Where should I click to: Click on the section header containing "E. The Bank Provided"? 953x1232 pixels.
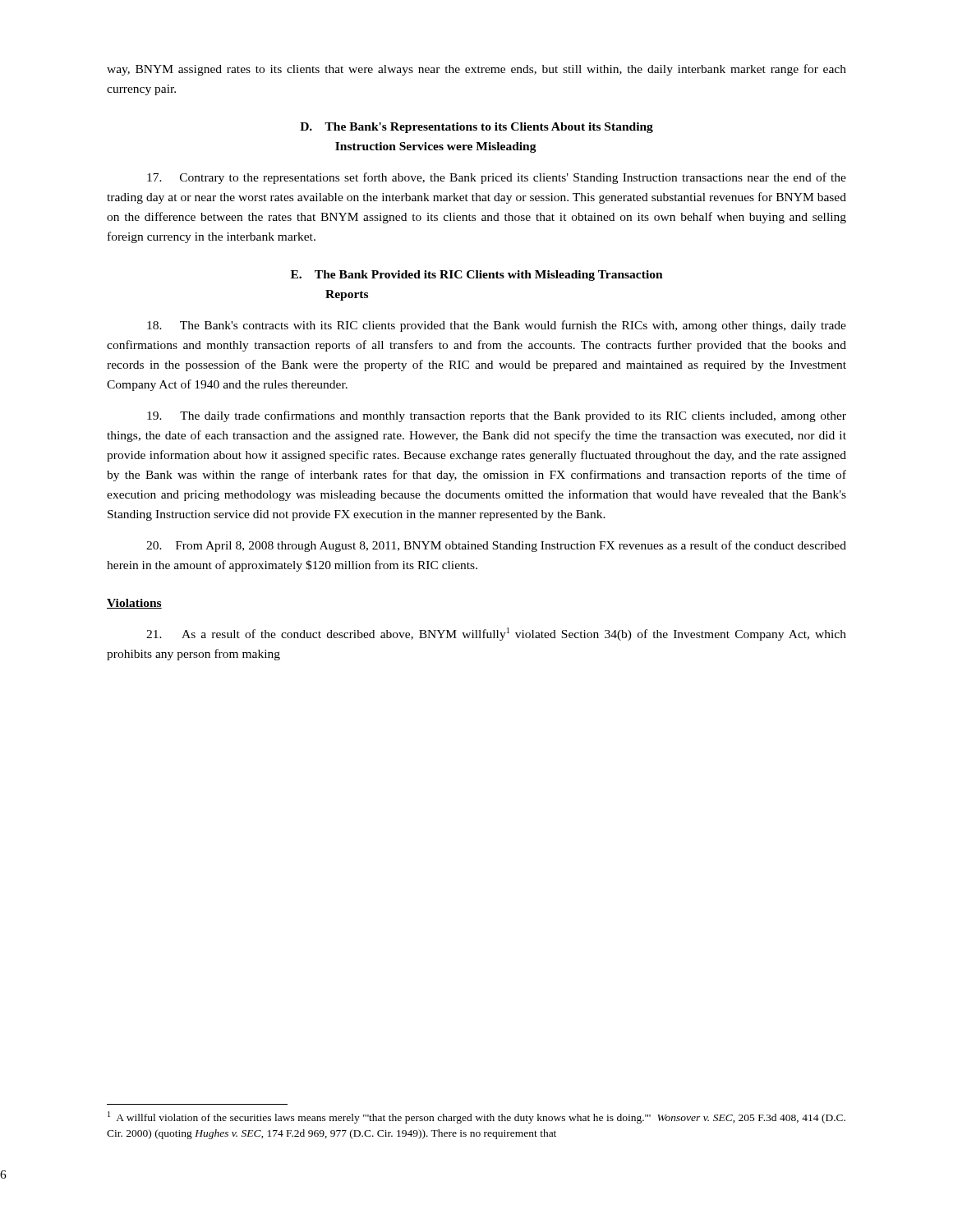tap(476, 284)
